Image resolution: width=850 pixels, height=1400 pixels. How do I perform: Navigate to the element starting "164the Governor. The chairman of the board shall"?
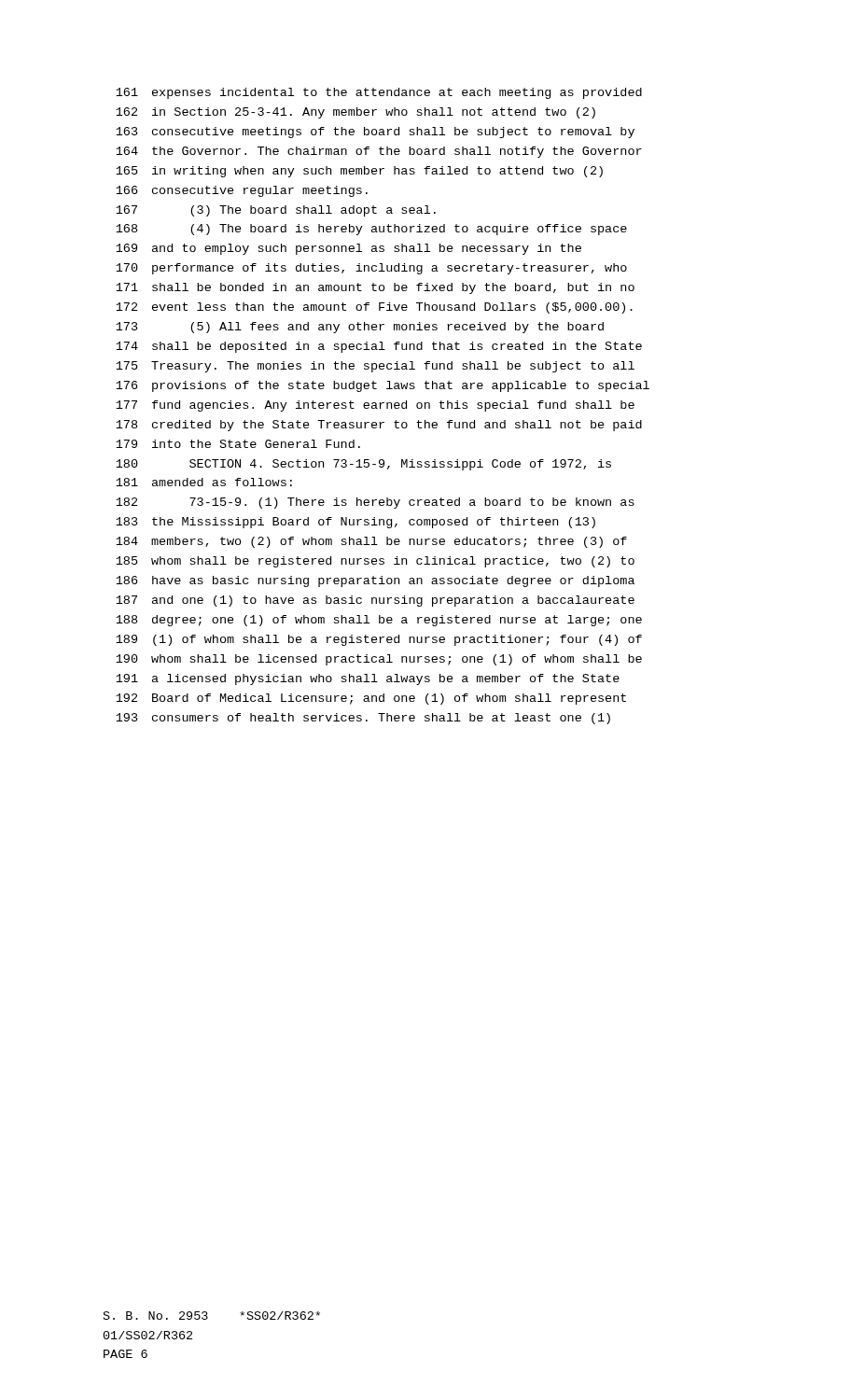(x=434, y=152)
